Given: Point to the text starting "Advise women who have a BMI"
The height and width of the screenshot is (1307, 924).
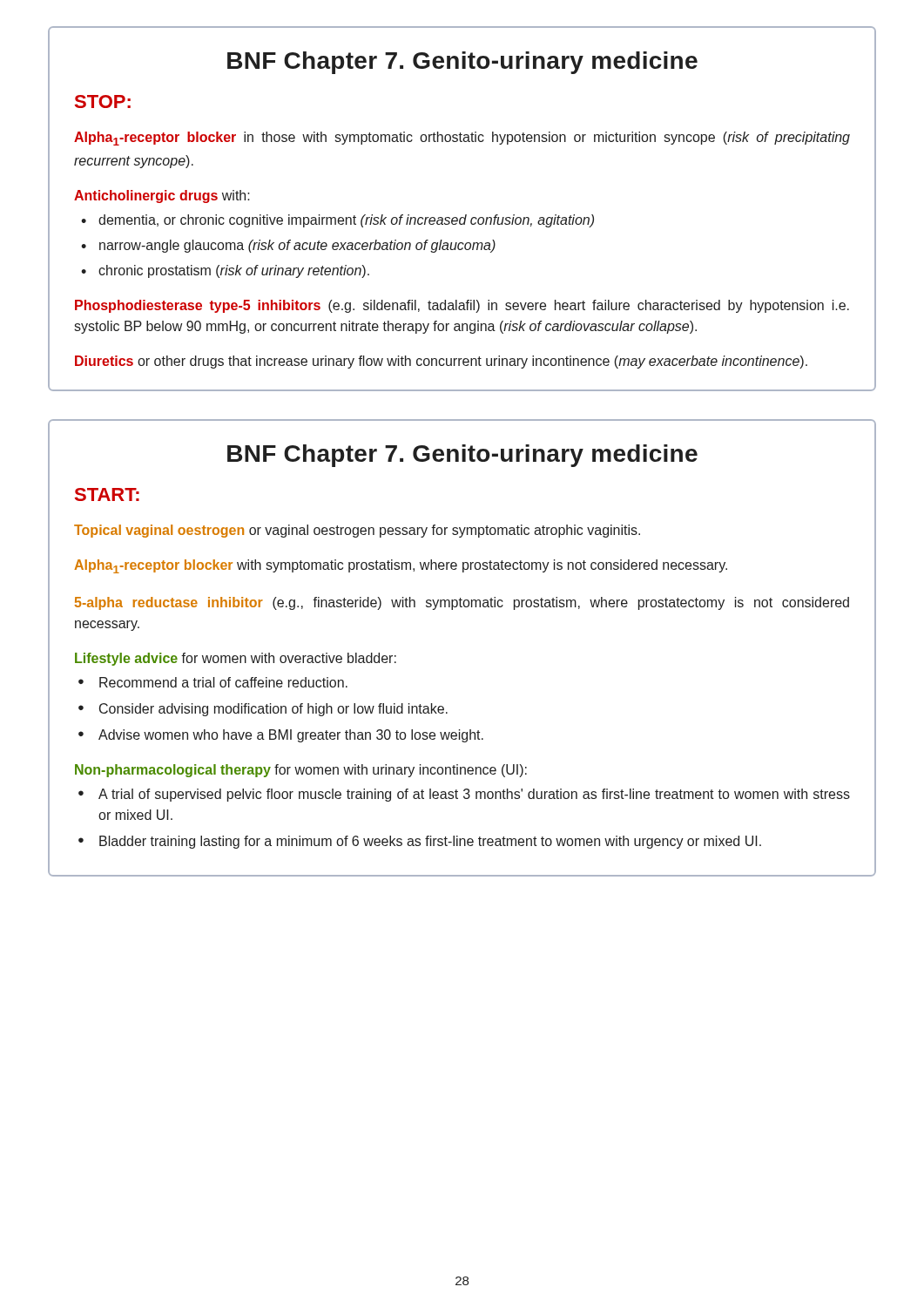Looking at the screenshot, I should (x=462, y=736).
